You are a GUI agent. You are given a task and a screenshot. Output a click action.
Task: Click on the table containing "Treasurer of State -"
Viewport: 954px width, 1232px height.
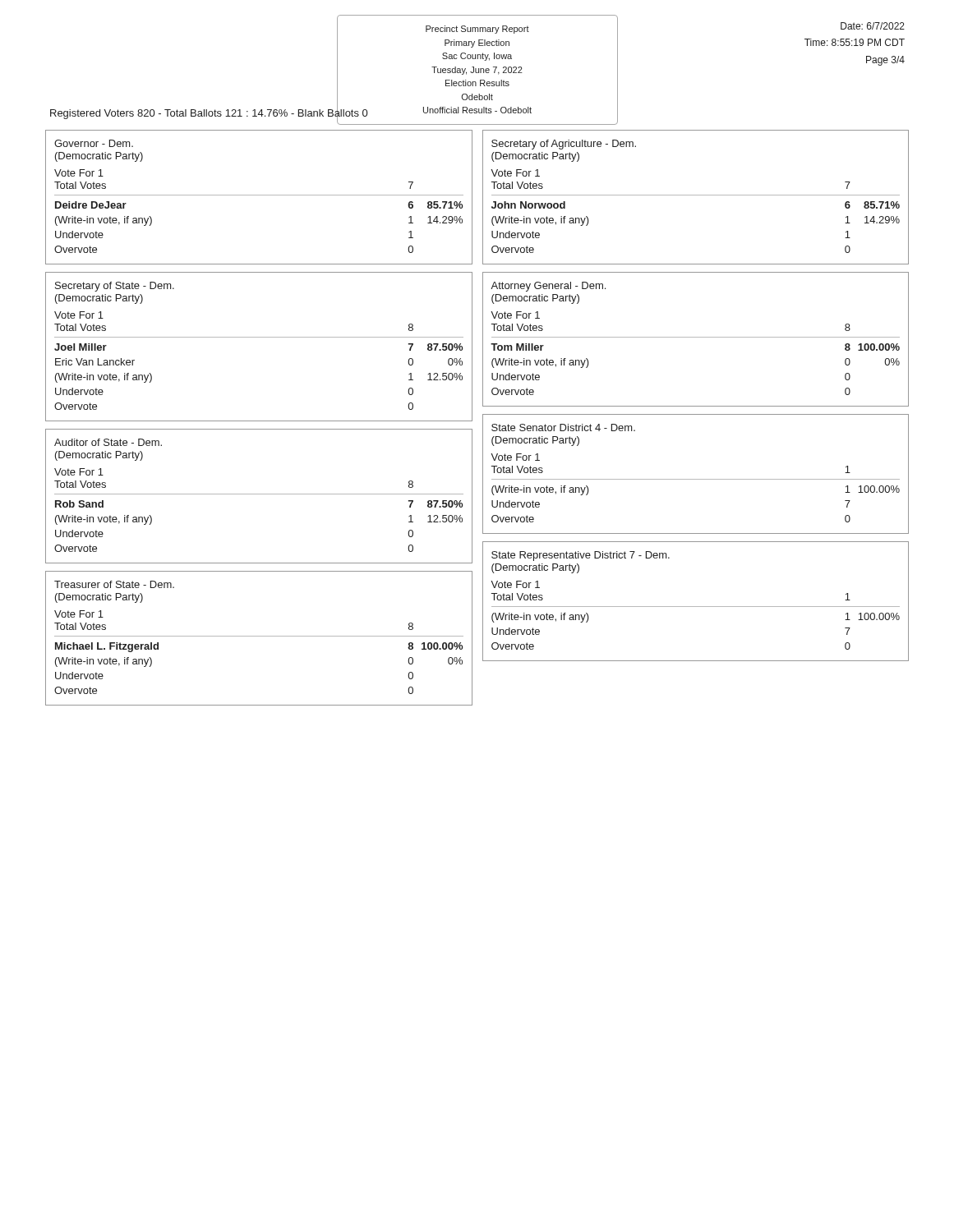coord(259,638)
